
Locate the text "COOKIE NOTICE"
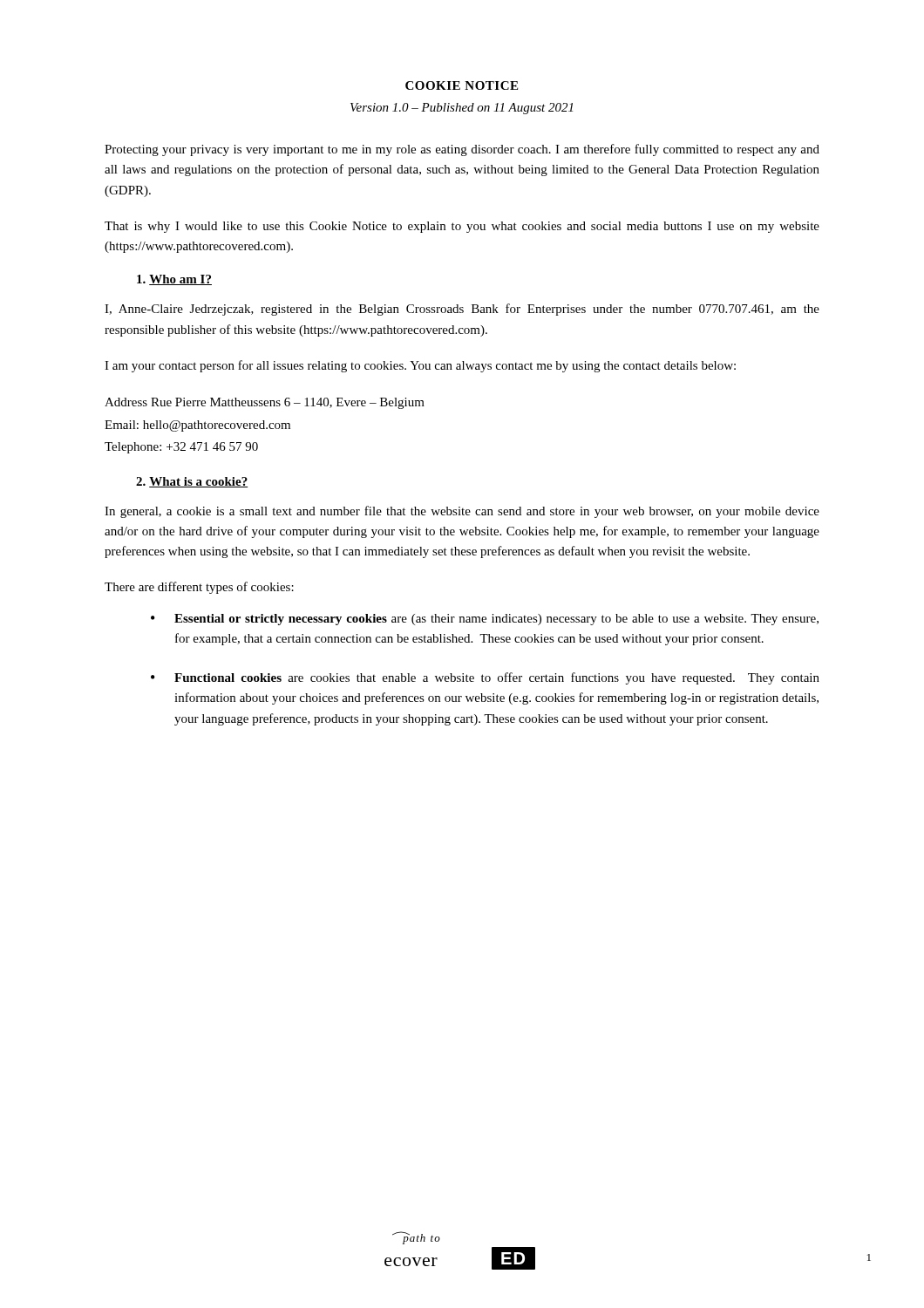[462, 85]
